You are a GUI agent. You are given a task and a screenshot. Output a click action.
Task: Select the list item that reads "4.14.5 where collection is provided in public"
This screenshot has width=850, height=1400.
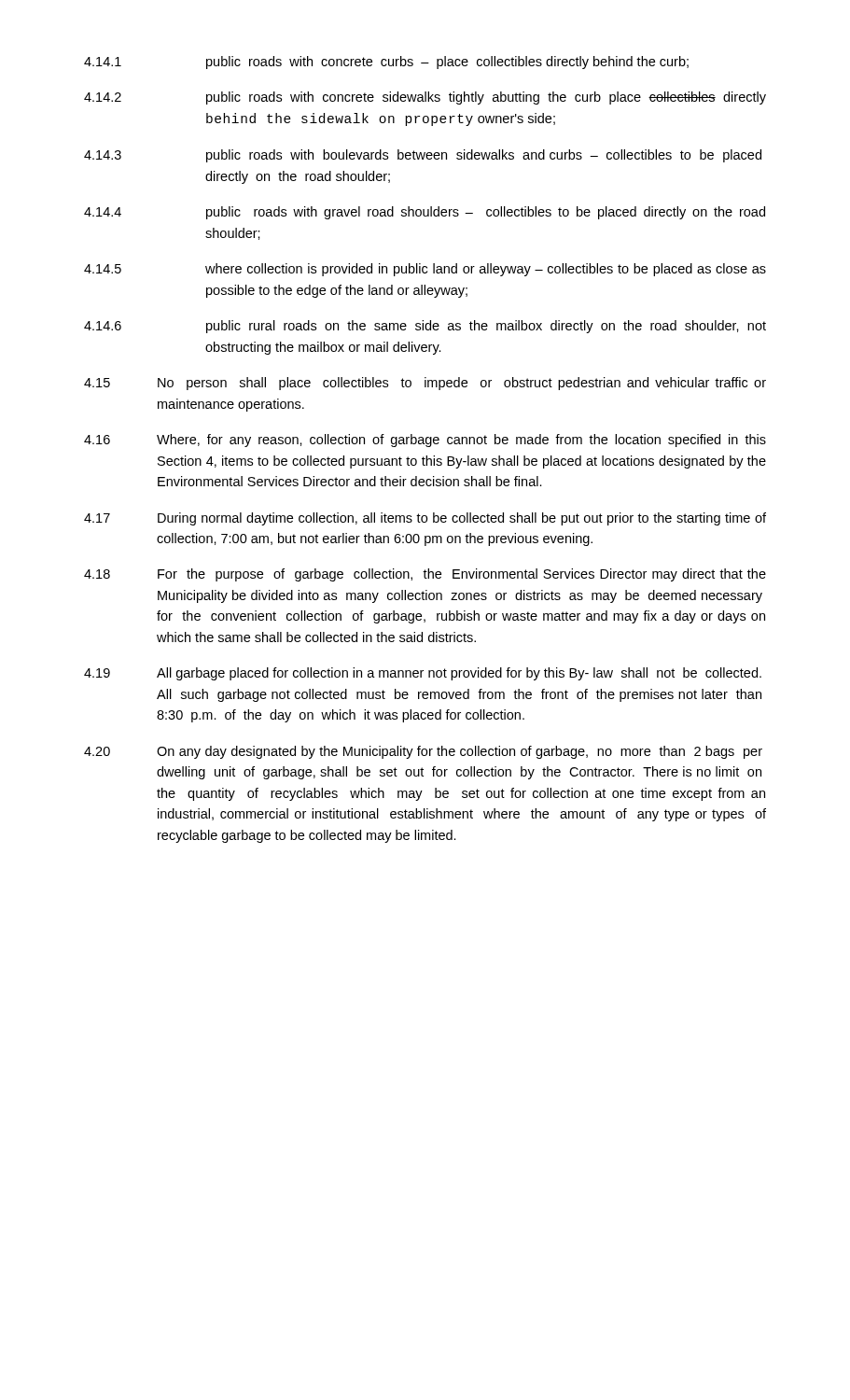(x=425, y=280)
